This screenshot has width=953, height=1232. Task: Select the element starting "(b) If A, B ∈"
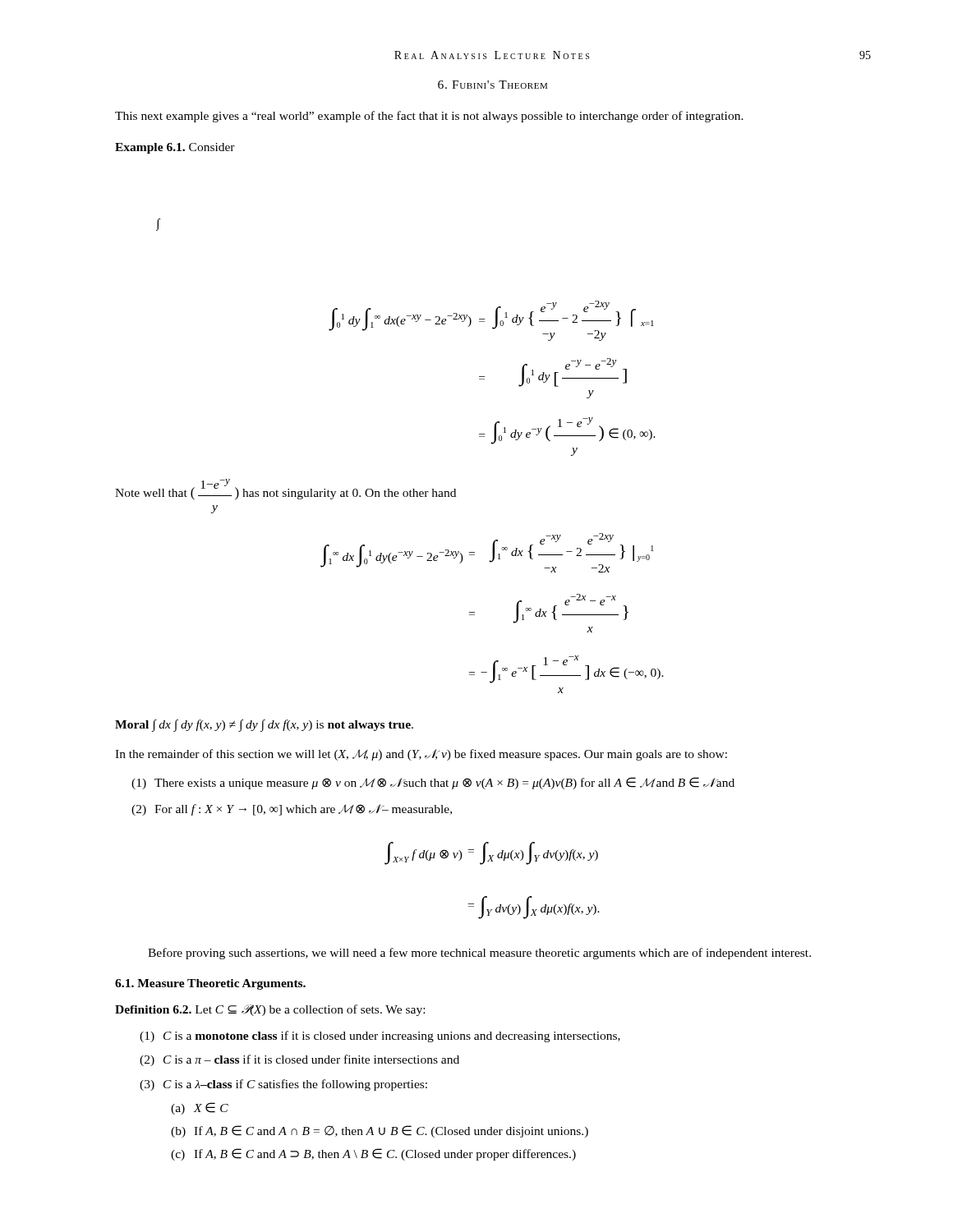click(x=380, y=1131)
